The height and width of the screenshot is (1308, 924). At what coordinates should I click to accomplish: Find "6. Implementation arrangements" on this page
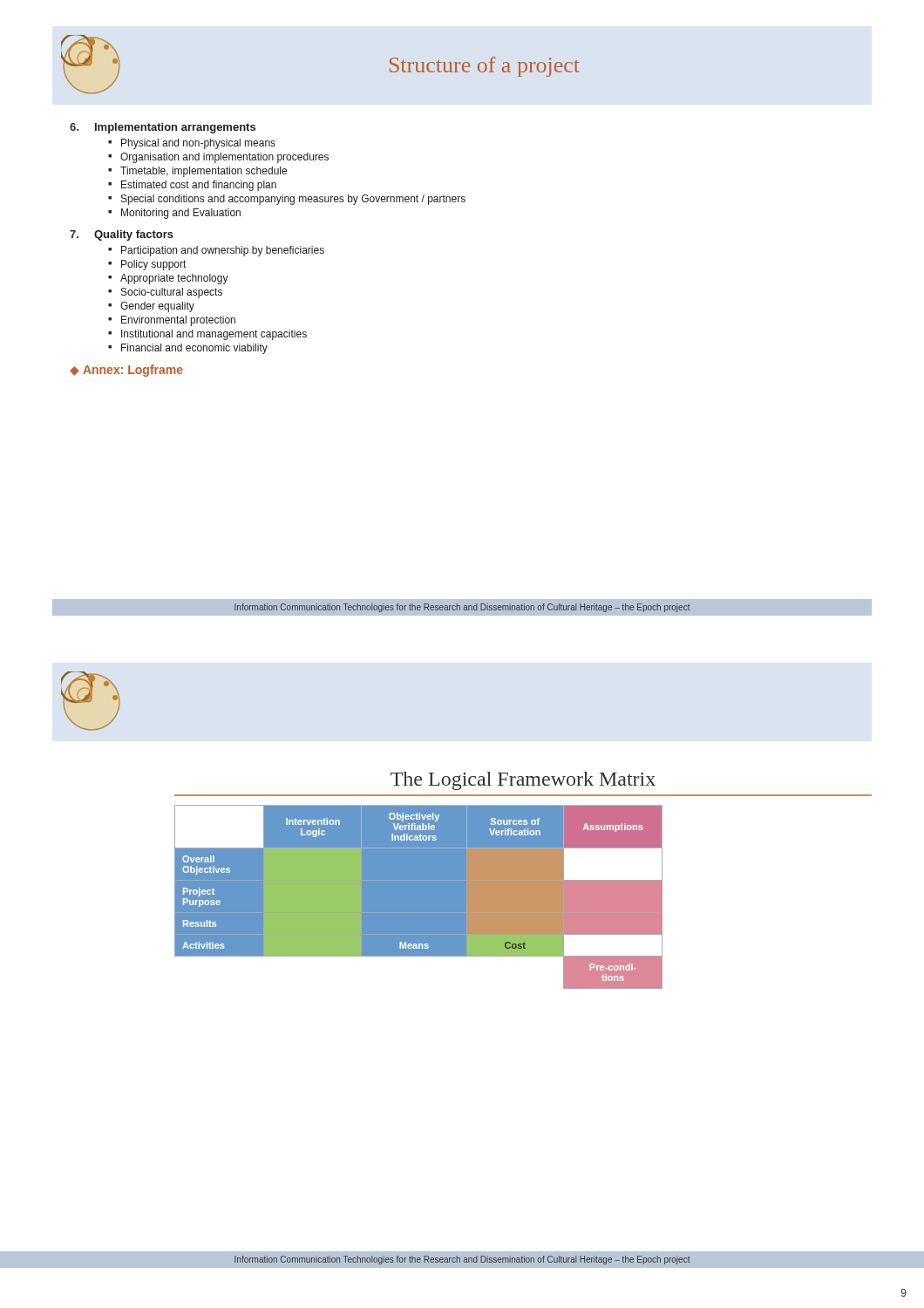click(x=163, y=127)
